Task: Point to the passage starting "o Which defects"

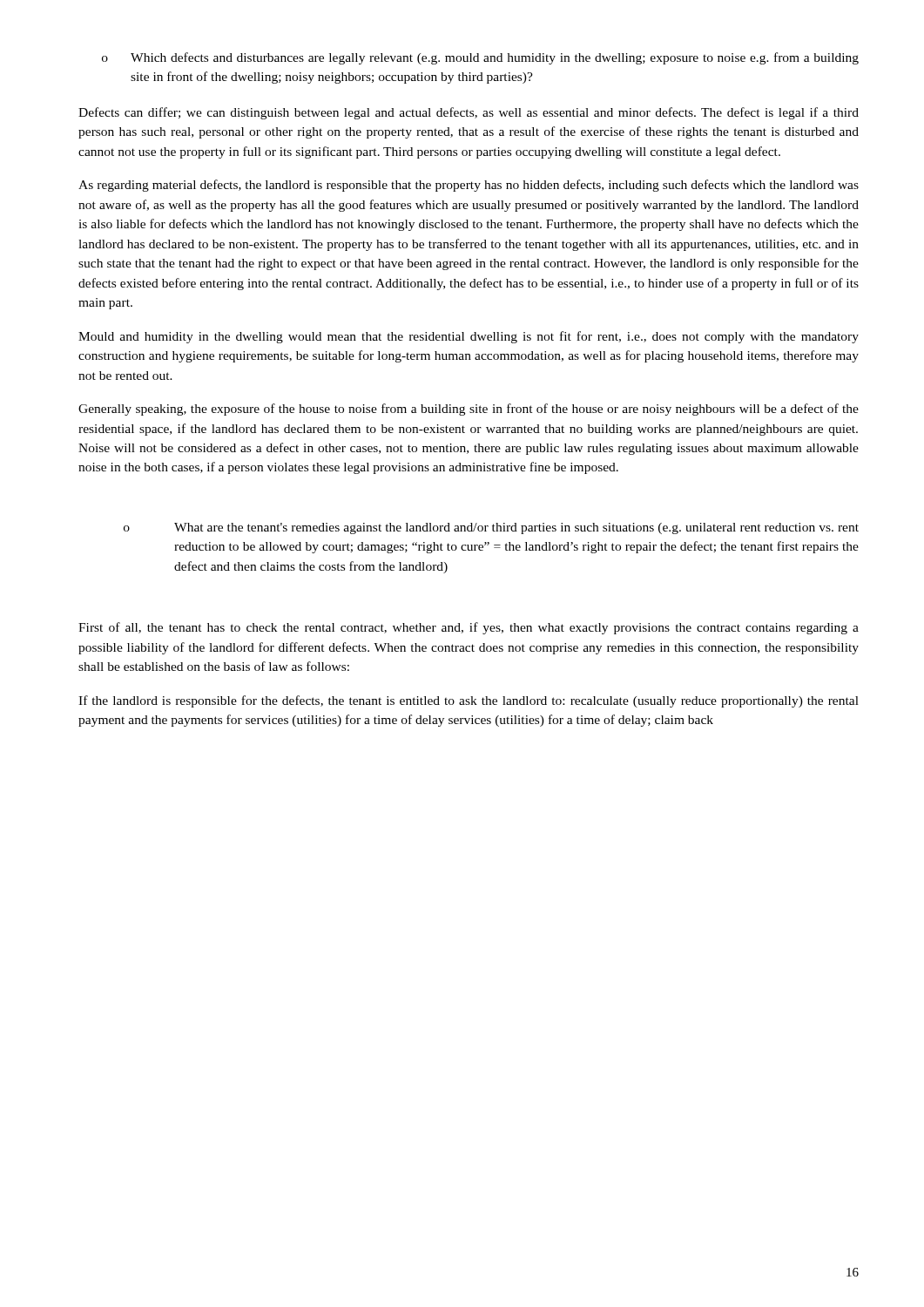Action: click(x=469, y=68)
